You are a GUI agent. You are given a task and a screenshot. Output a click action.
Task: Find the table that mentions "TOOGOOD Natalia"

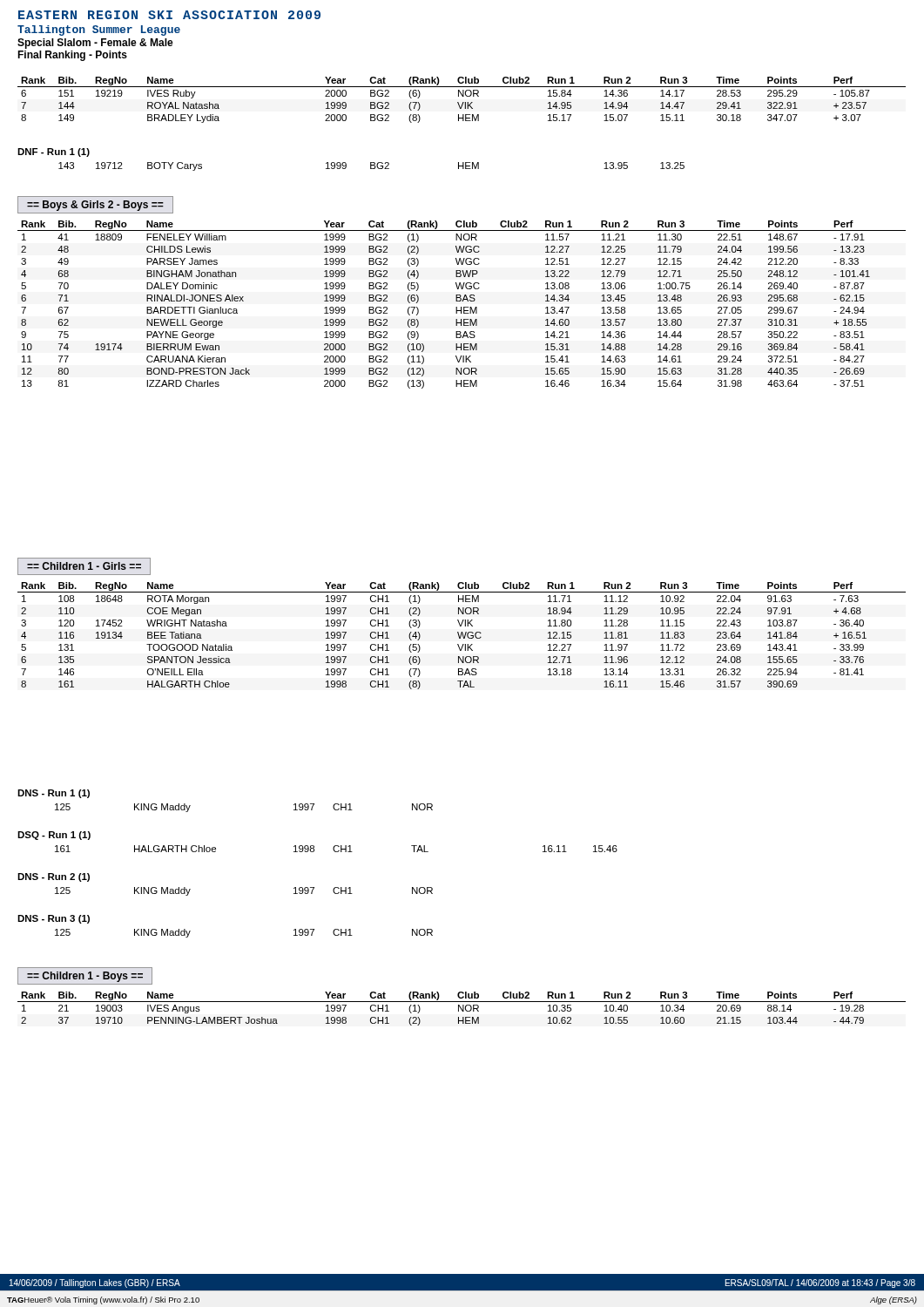click(x=462, y=635)
